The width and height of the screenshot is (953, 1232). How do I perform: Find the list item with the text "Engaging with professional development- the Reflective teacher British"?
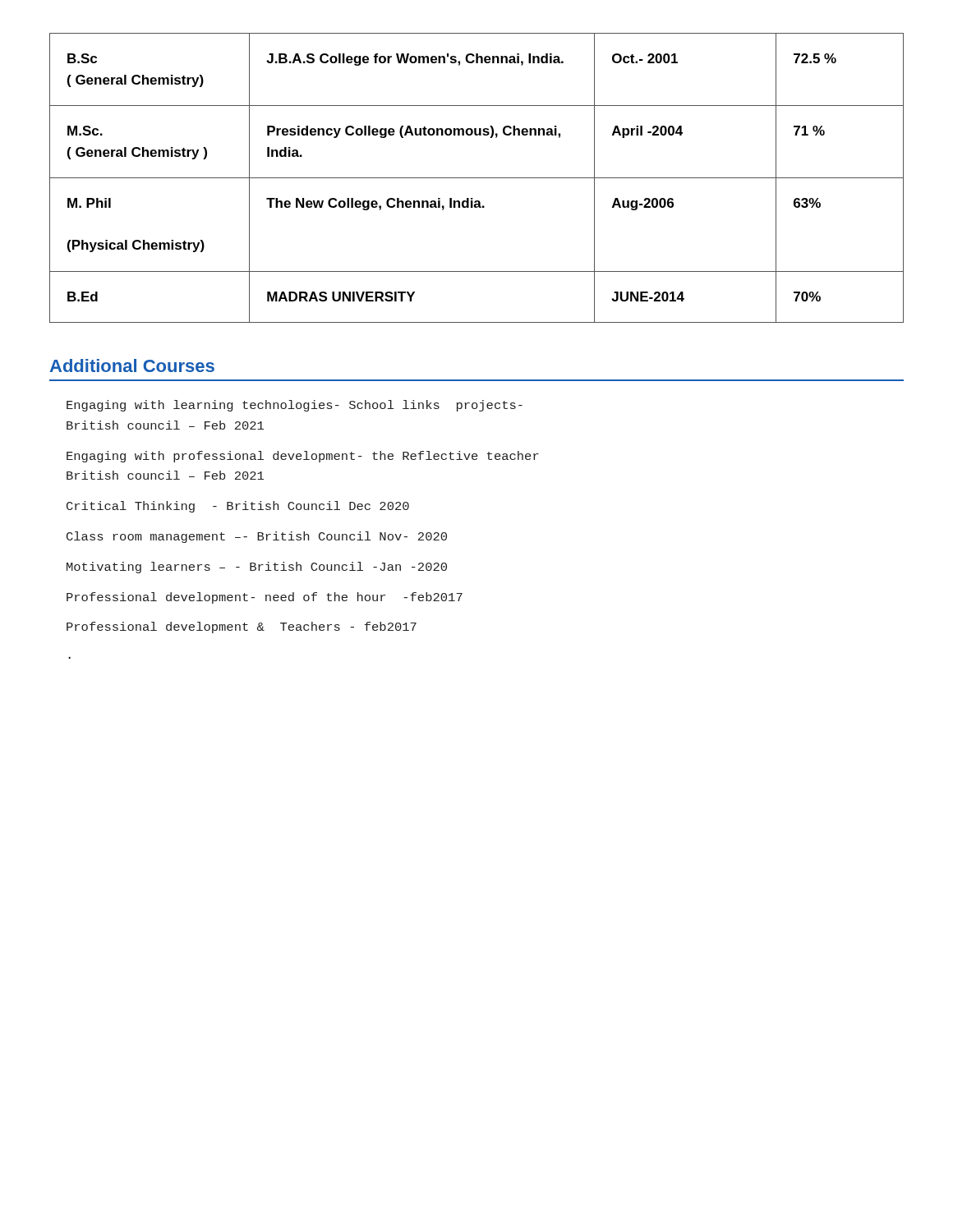click(303, 466)
